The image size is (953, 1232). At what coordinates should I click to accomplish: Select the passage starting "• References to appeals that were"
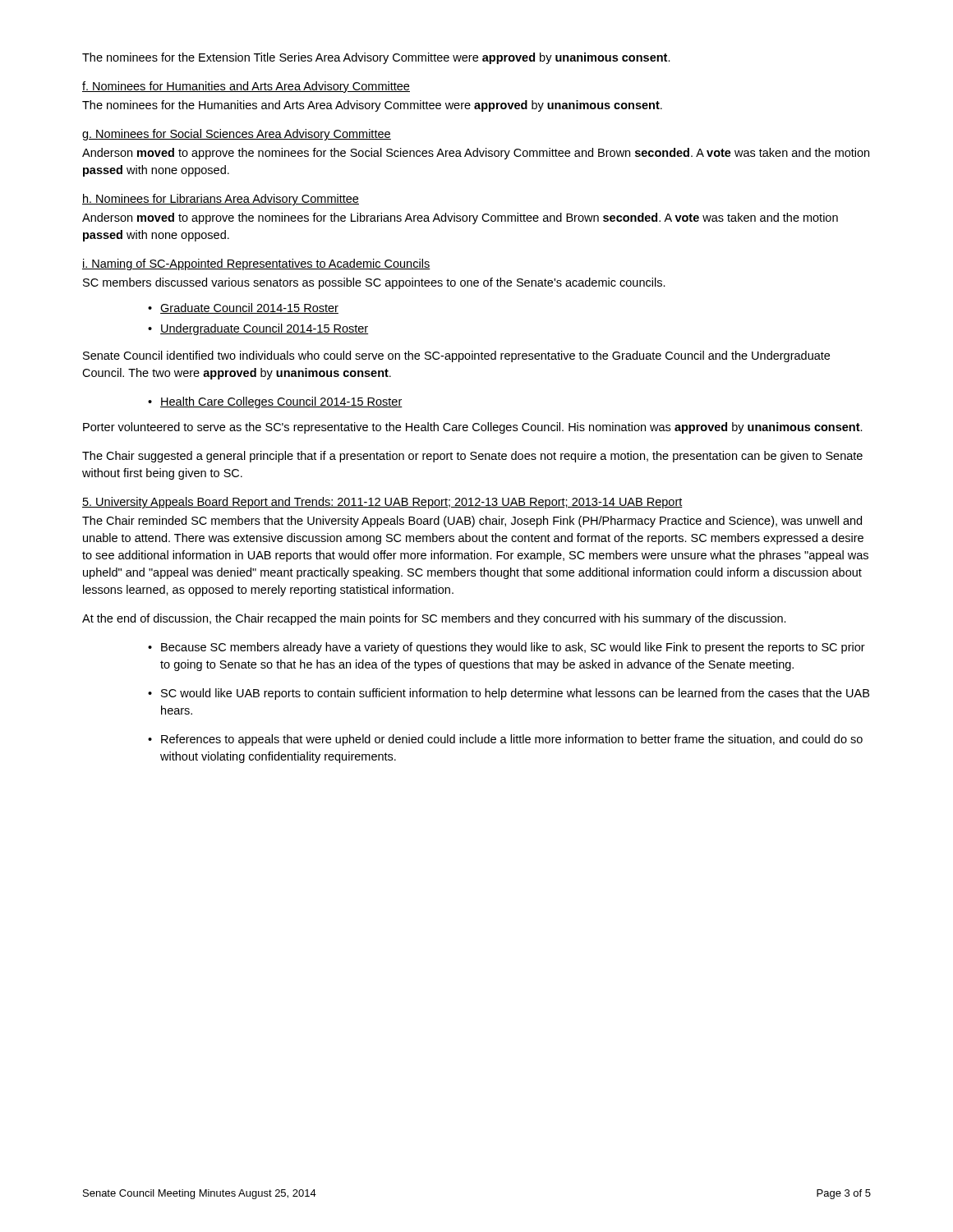click(509, 749)
